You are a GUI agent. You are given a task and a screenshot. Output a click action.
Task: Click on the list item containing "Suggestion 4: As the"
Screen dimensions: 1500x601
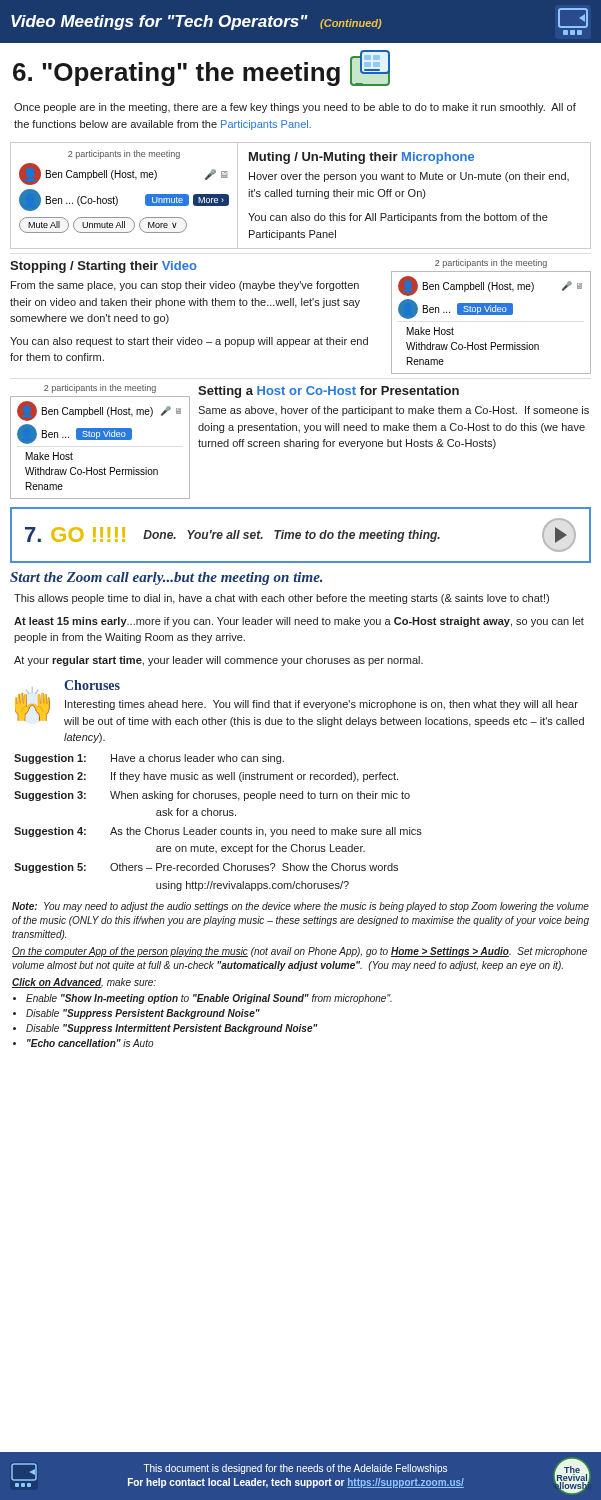tap(218, 840)
